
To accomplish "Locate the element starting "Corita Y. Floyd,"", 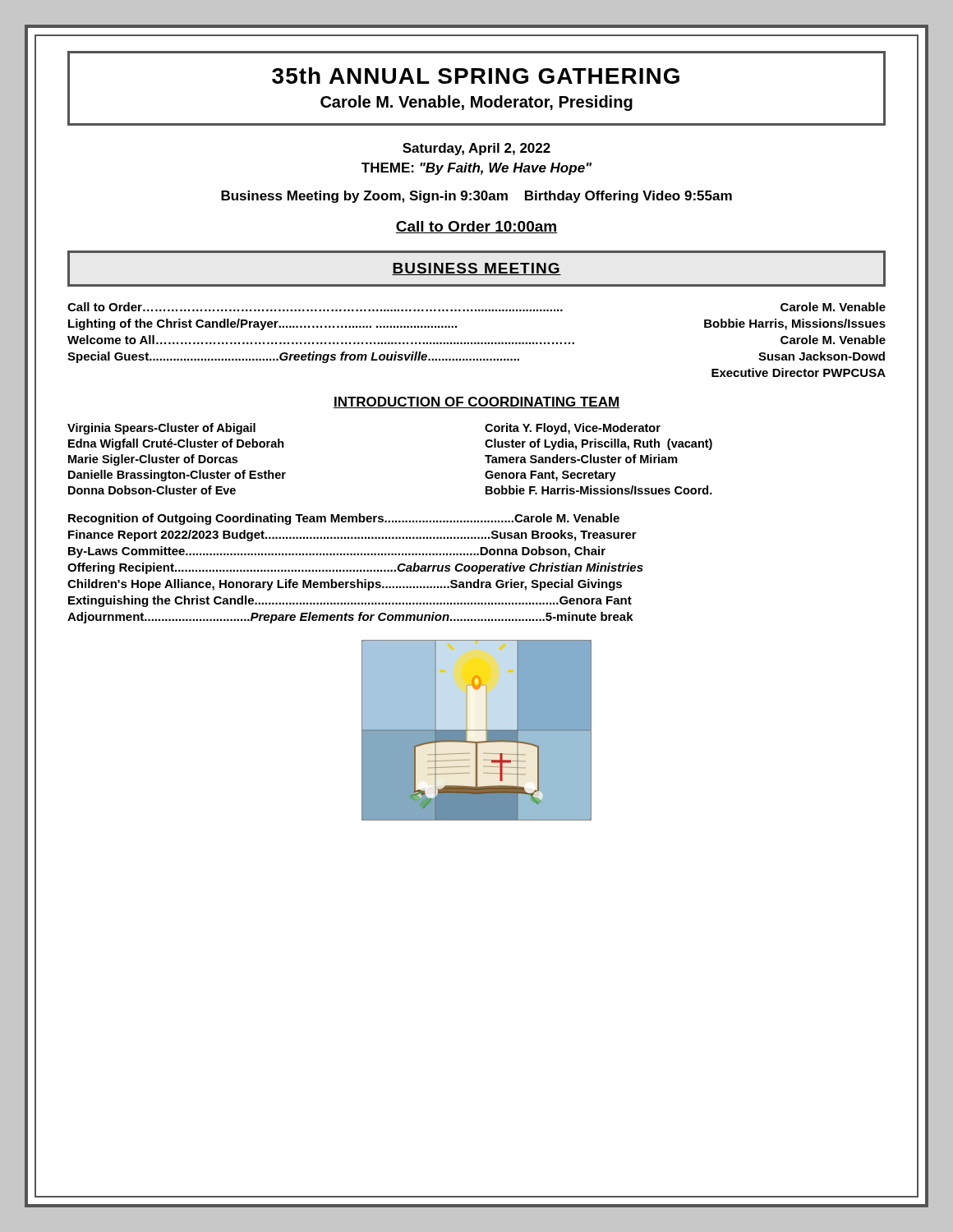I will pos(573,428).
